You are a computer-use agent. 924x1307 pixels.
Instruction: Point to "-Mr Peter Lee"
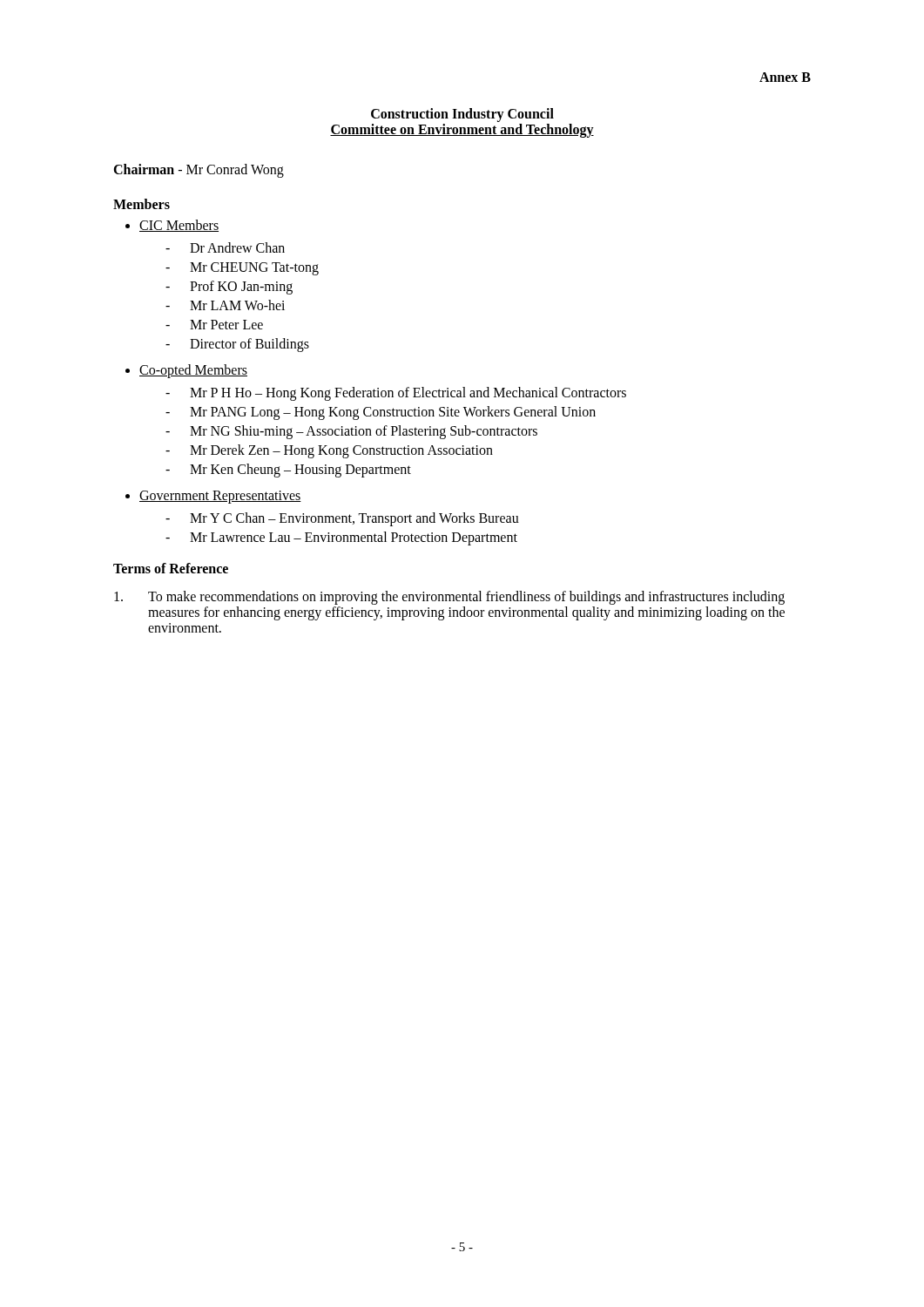click(214, 325)
